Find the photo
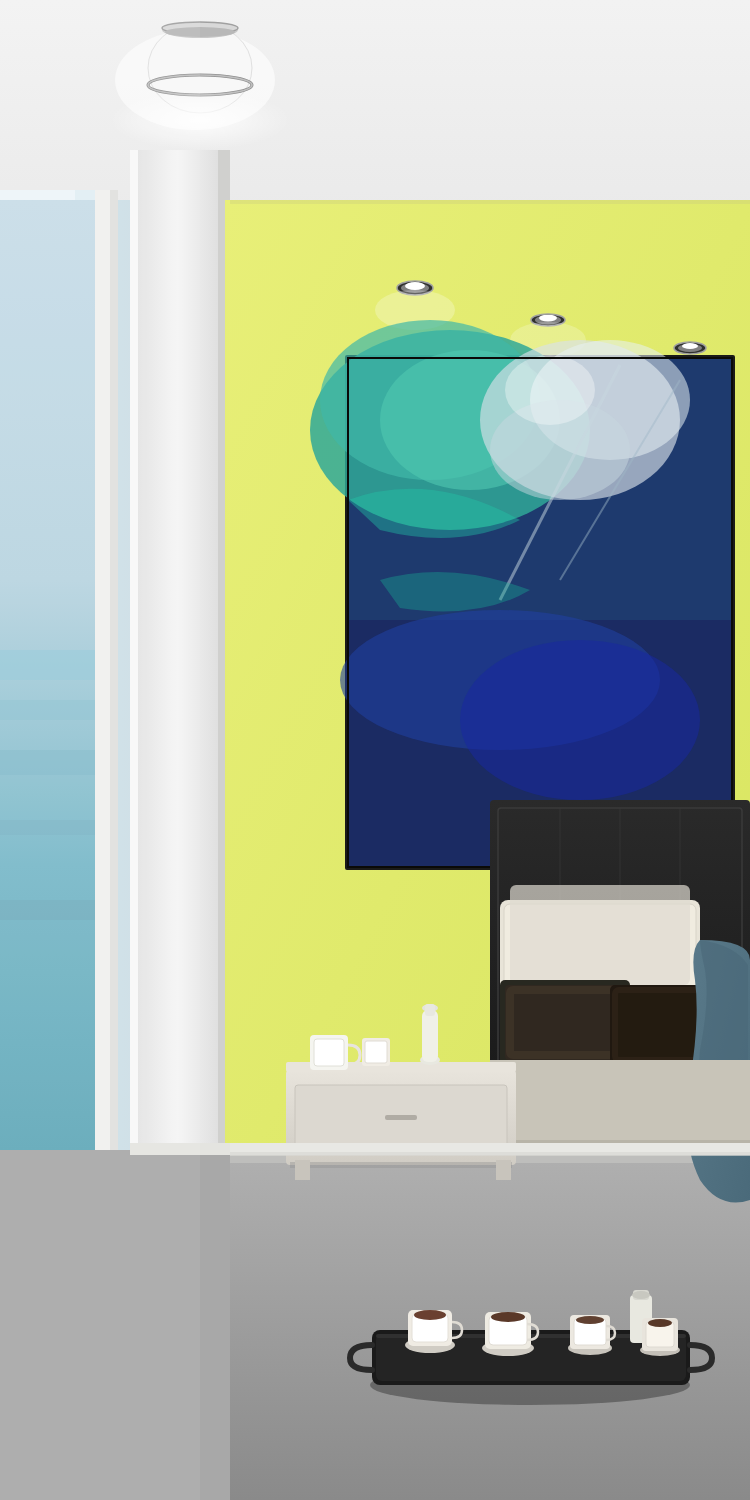The image size is (750, 1500). tap(375, 750)
